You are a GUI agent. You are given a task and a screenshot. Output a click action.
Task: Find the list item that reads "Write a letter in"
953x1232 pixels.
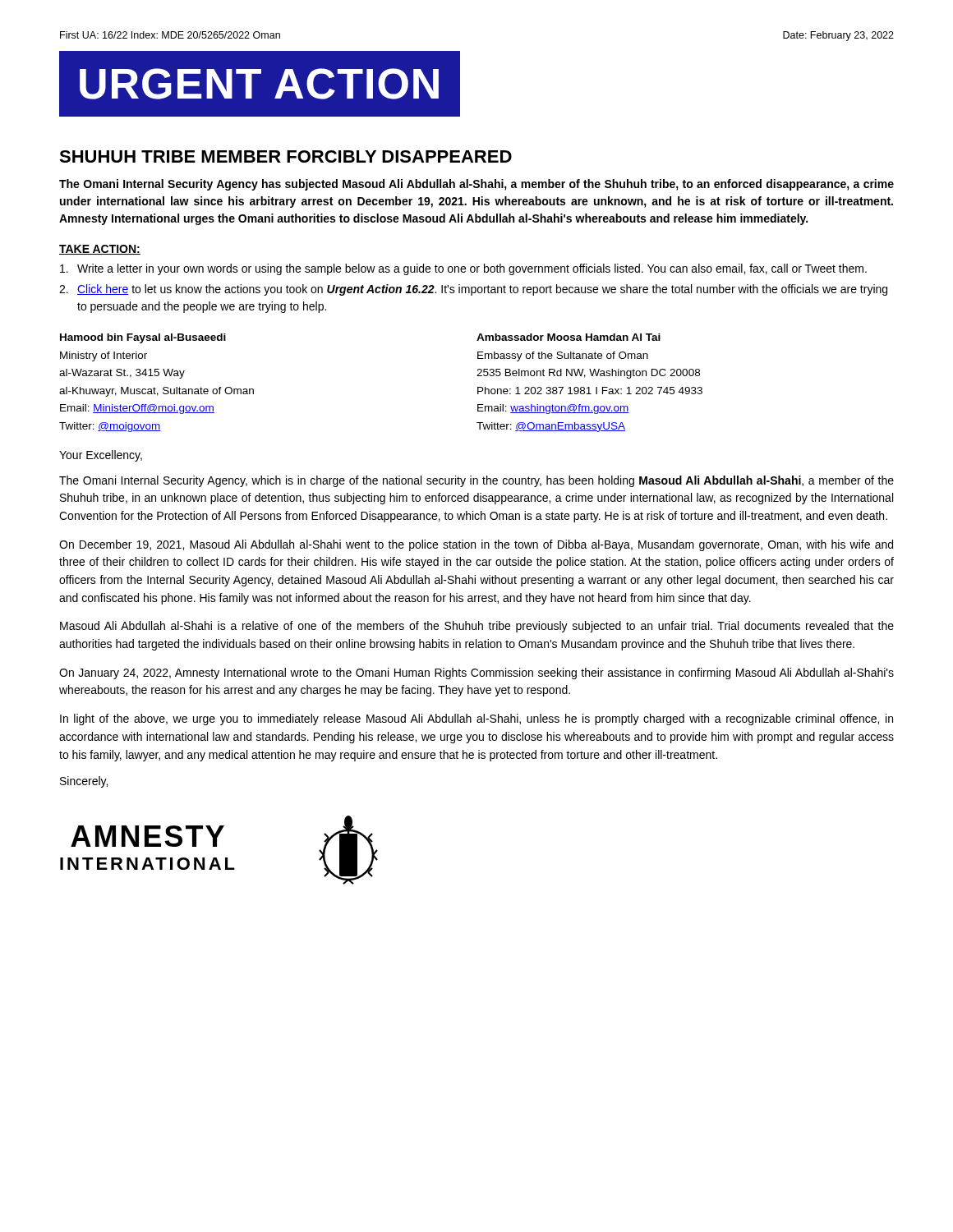click(476, 269)
